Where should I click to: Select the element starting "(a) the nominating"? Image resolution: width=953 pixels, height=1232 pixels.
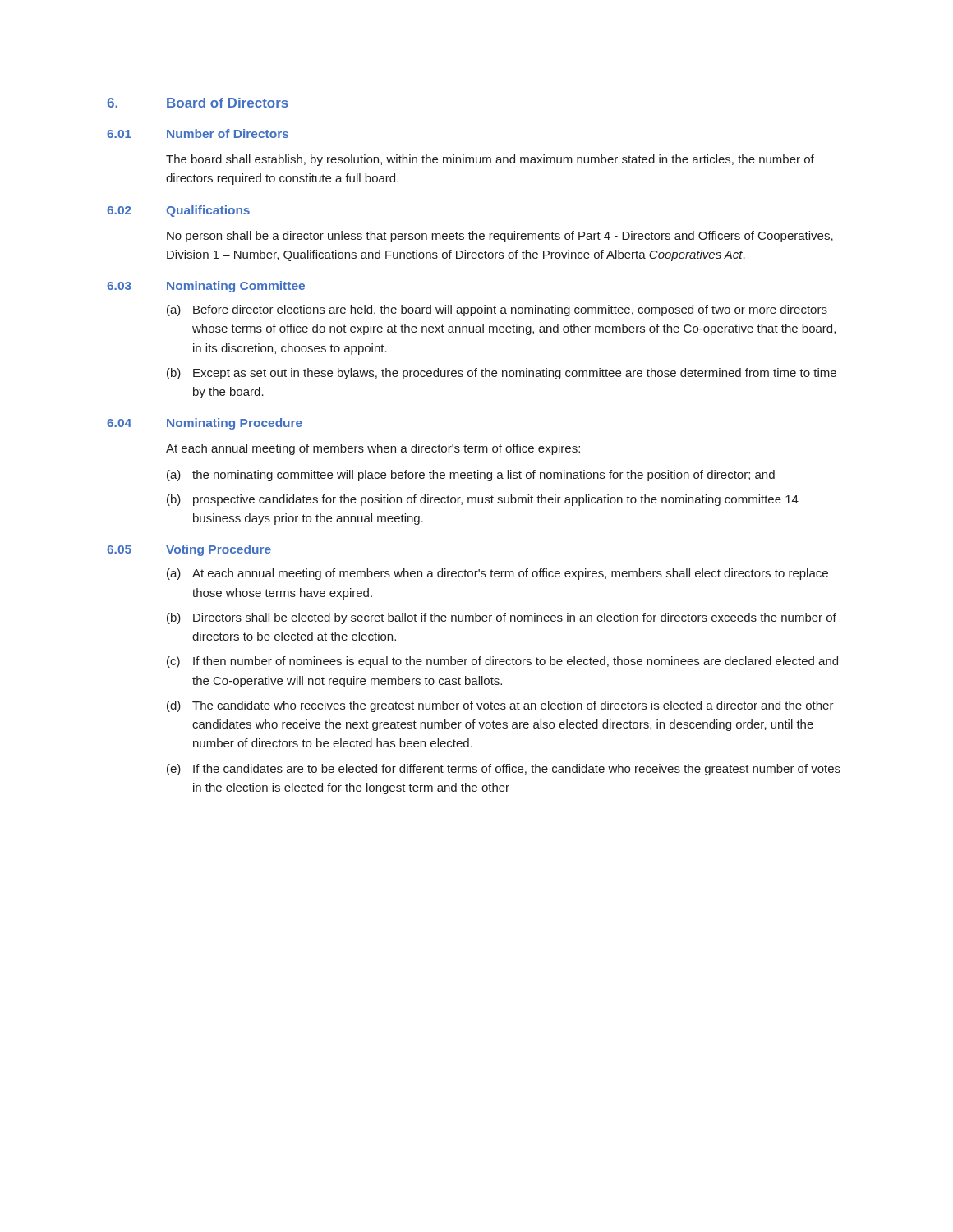506,474
